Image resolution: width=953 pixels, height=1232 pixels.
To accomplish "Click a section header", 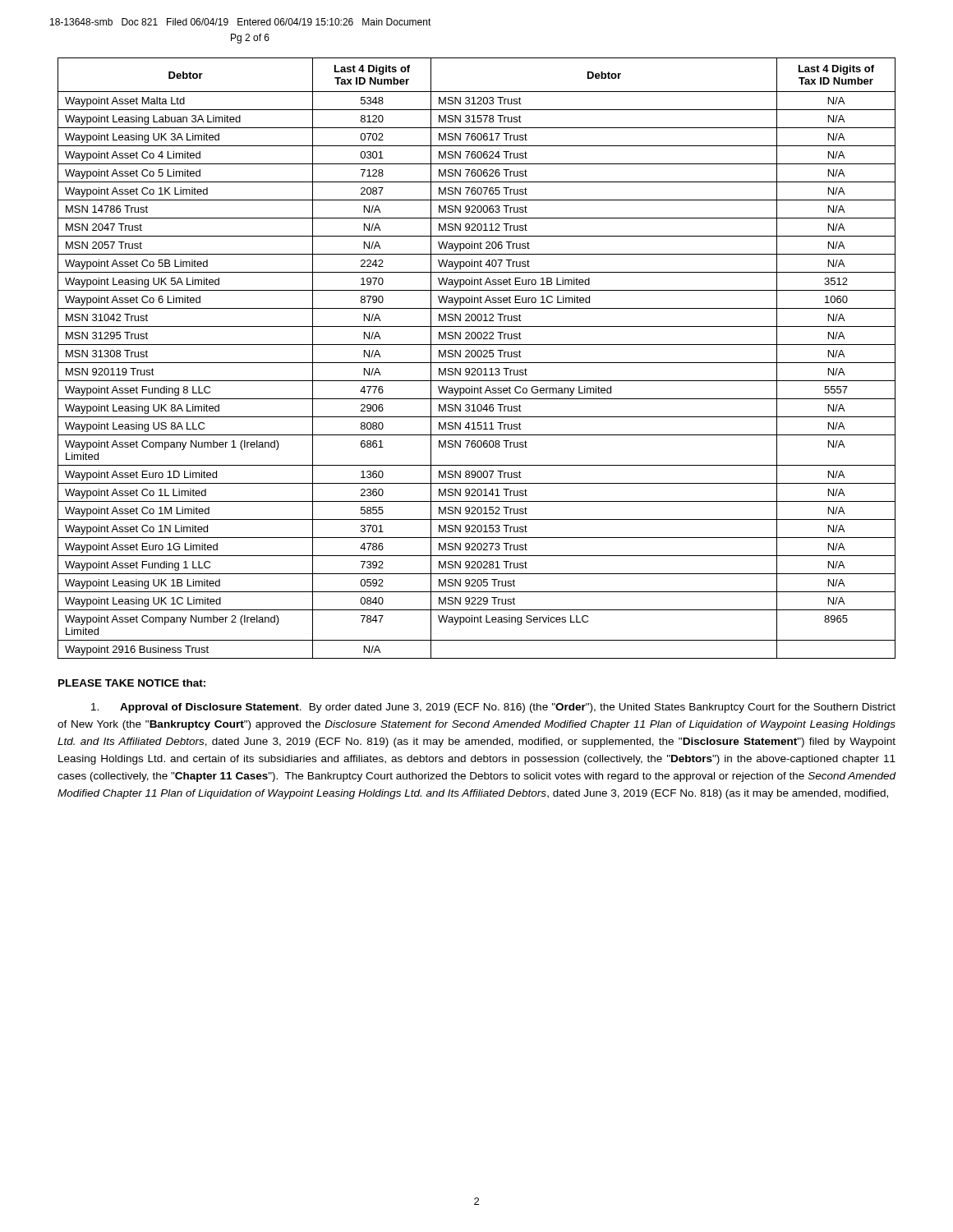I will 132,683.
